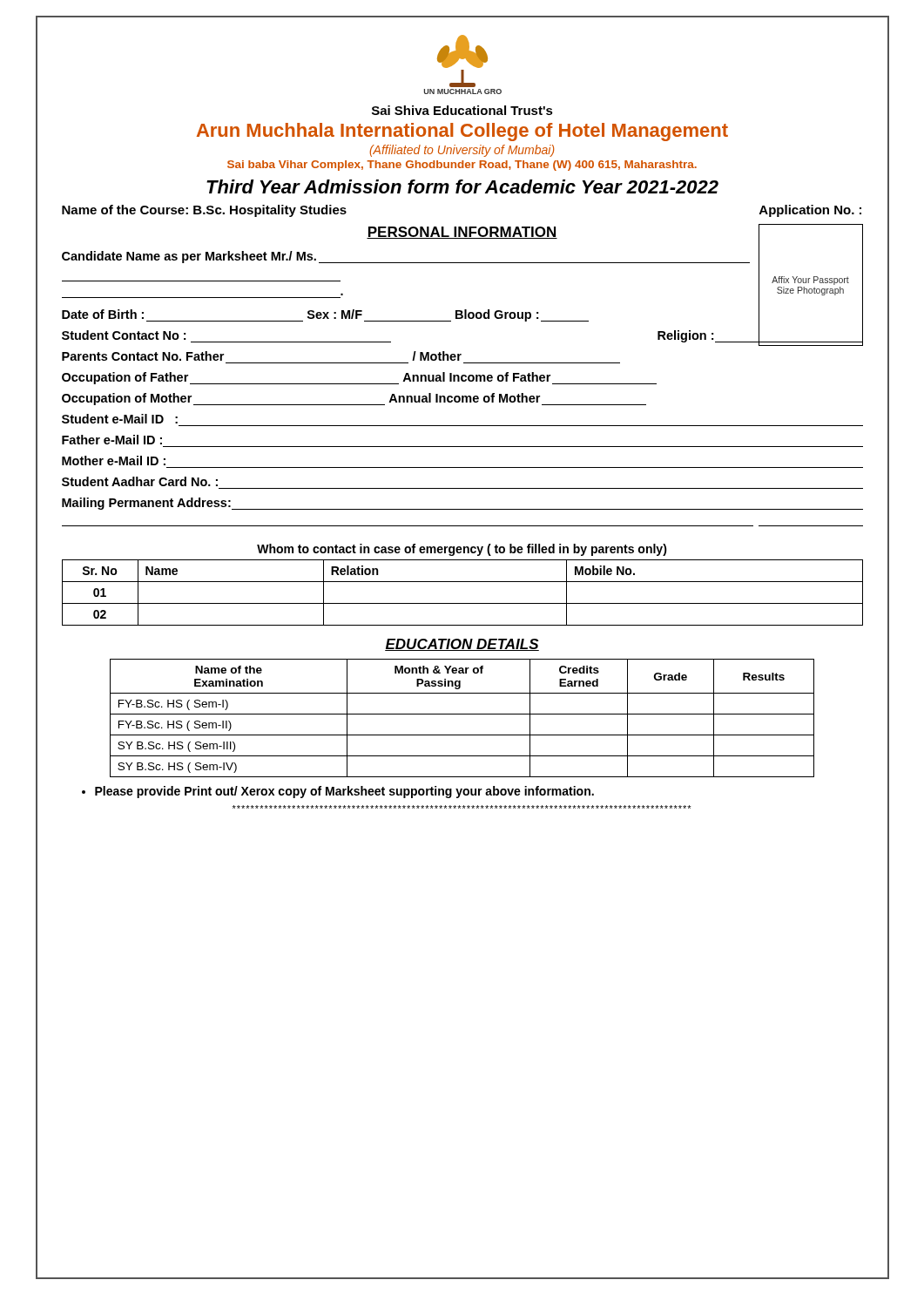Where is the passage that starts "Student Aadhar Card"?
Viewport: 924px width, 1307px height.
(462, 481)
